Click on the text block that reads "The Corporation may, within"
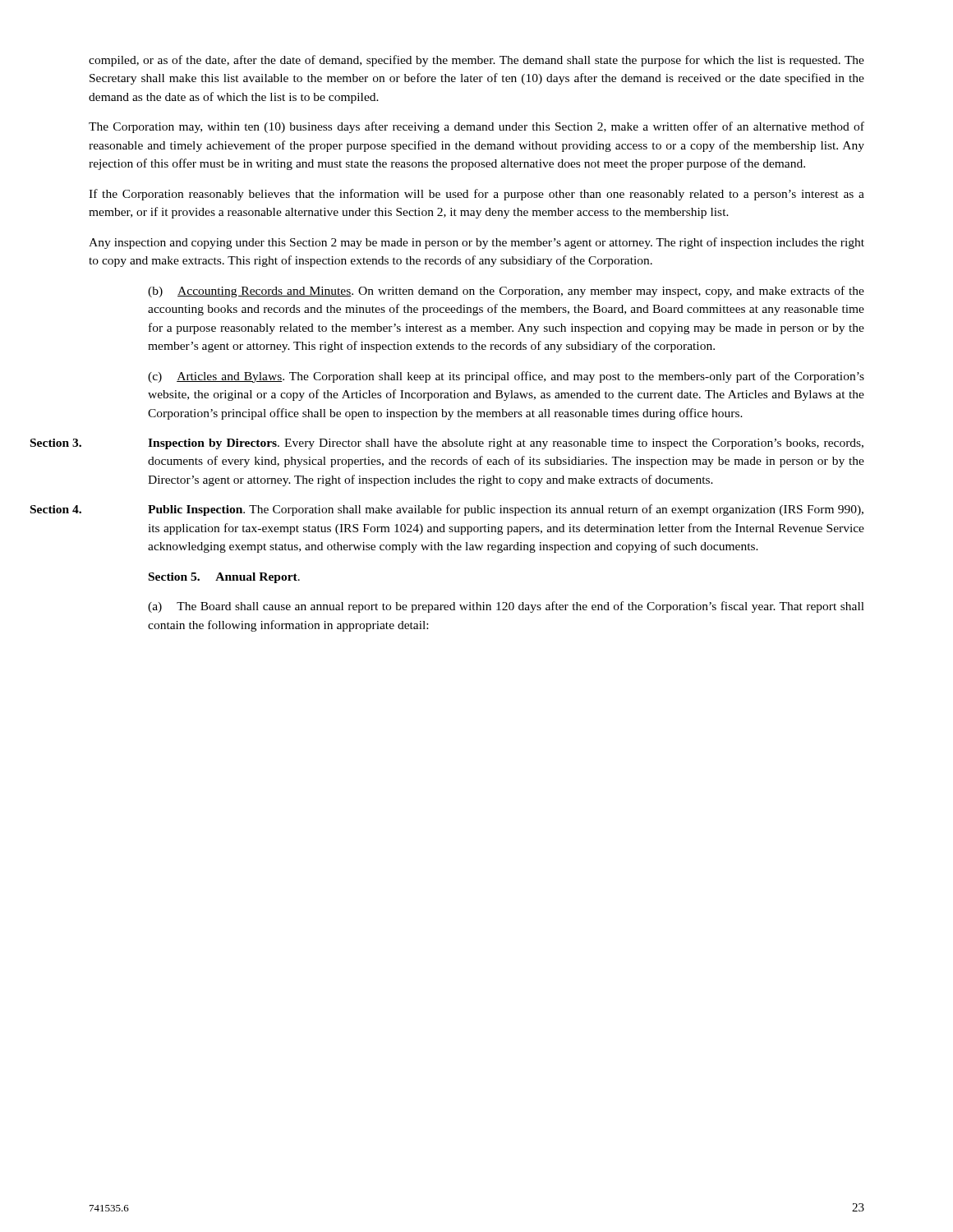The width and height of the screenshot is (953, 1232). (x=476, y=145)
